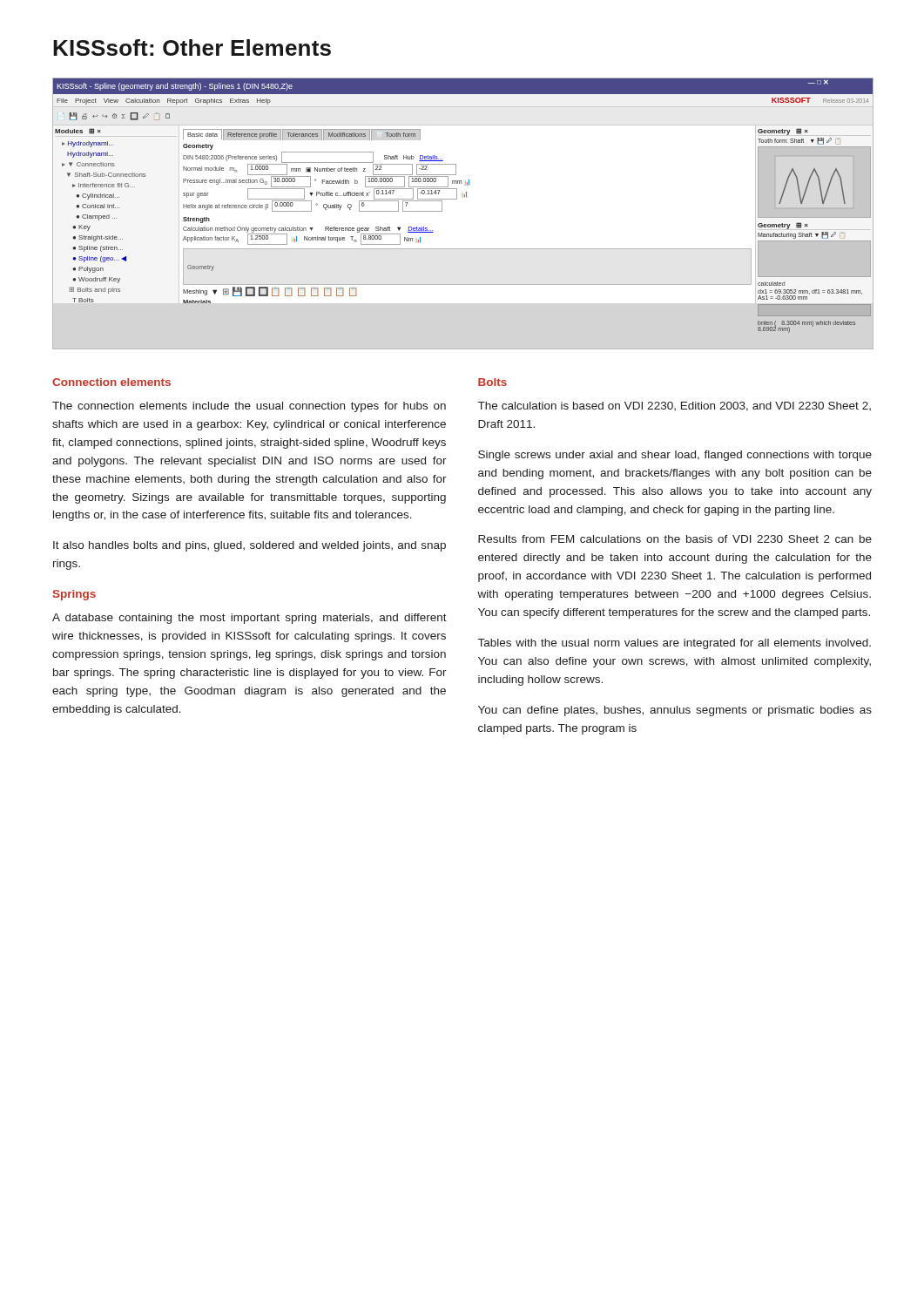This screenshot has height=1307, width=924.
Task: Select the text block that says "You can define plates, bushes,"
Action: point(675,719)
